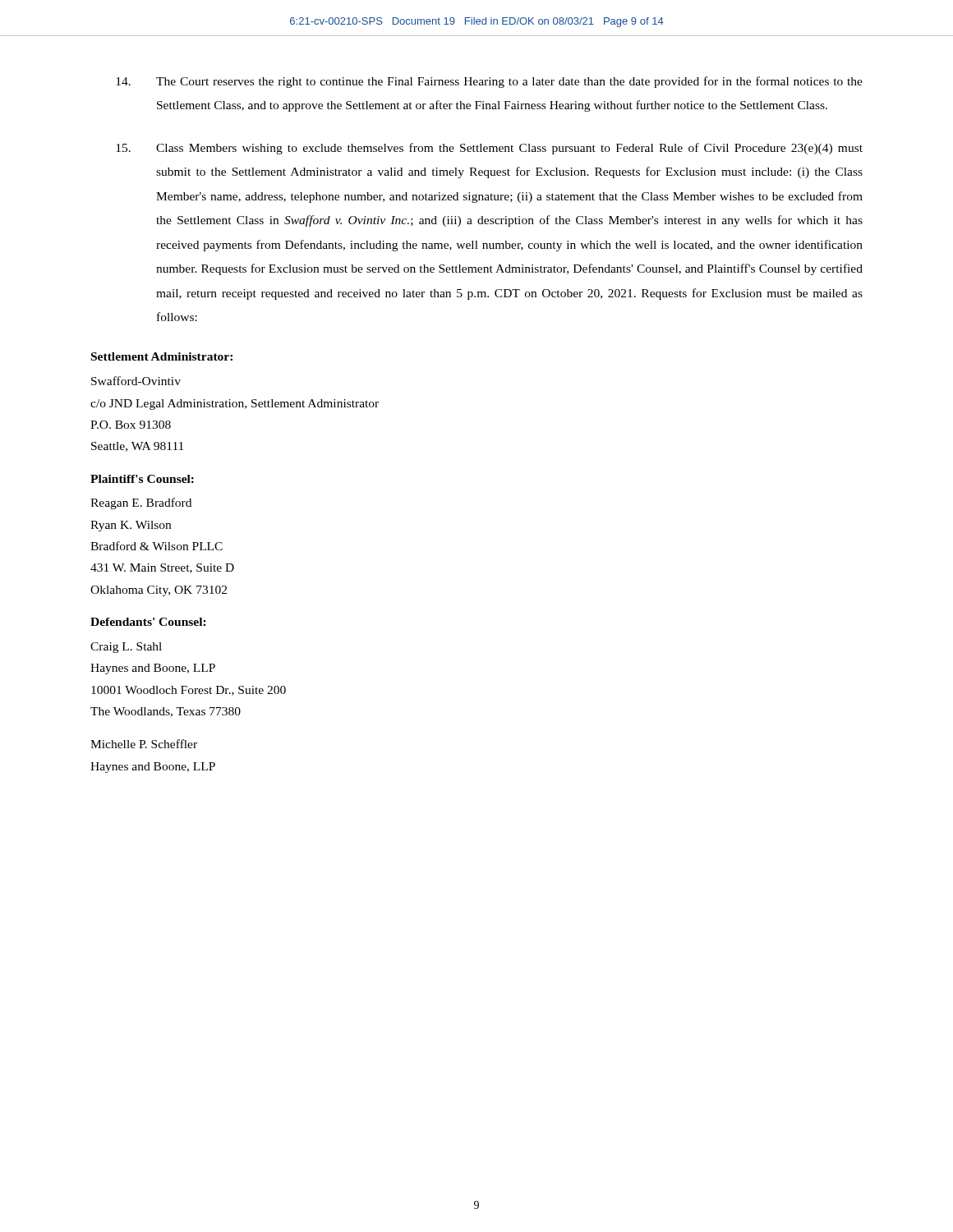The height and width of the screenshot is (1232, 953).
Task: Click on the text block that reads "The Court reserves the right to"
Action: [476, 93]
